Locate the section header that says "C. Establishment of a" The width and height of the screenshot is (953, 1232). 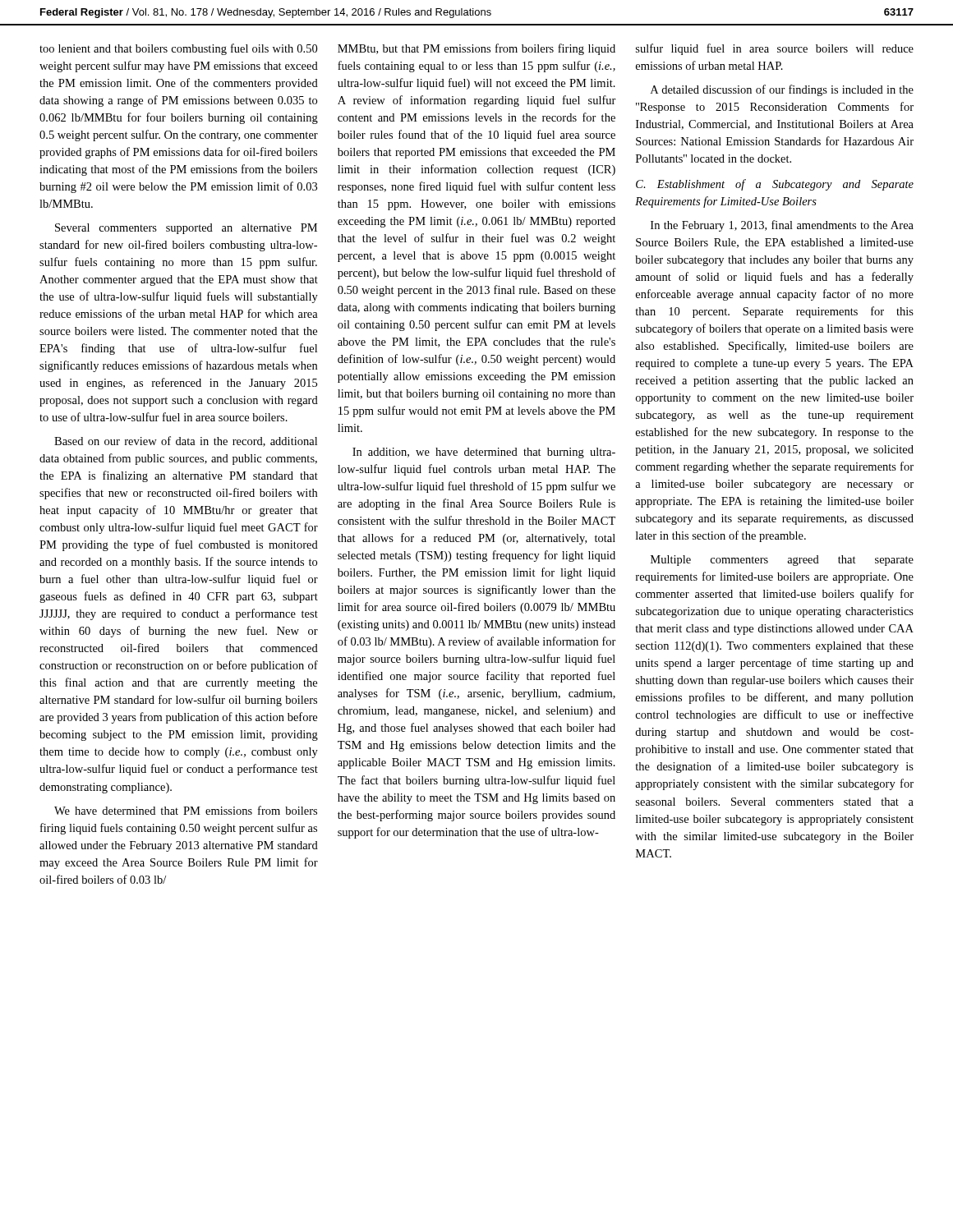click(x=774, y=193)
